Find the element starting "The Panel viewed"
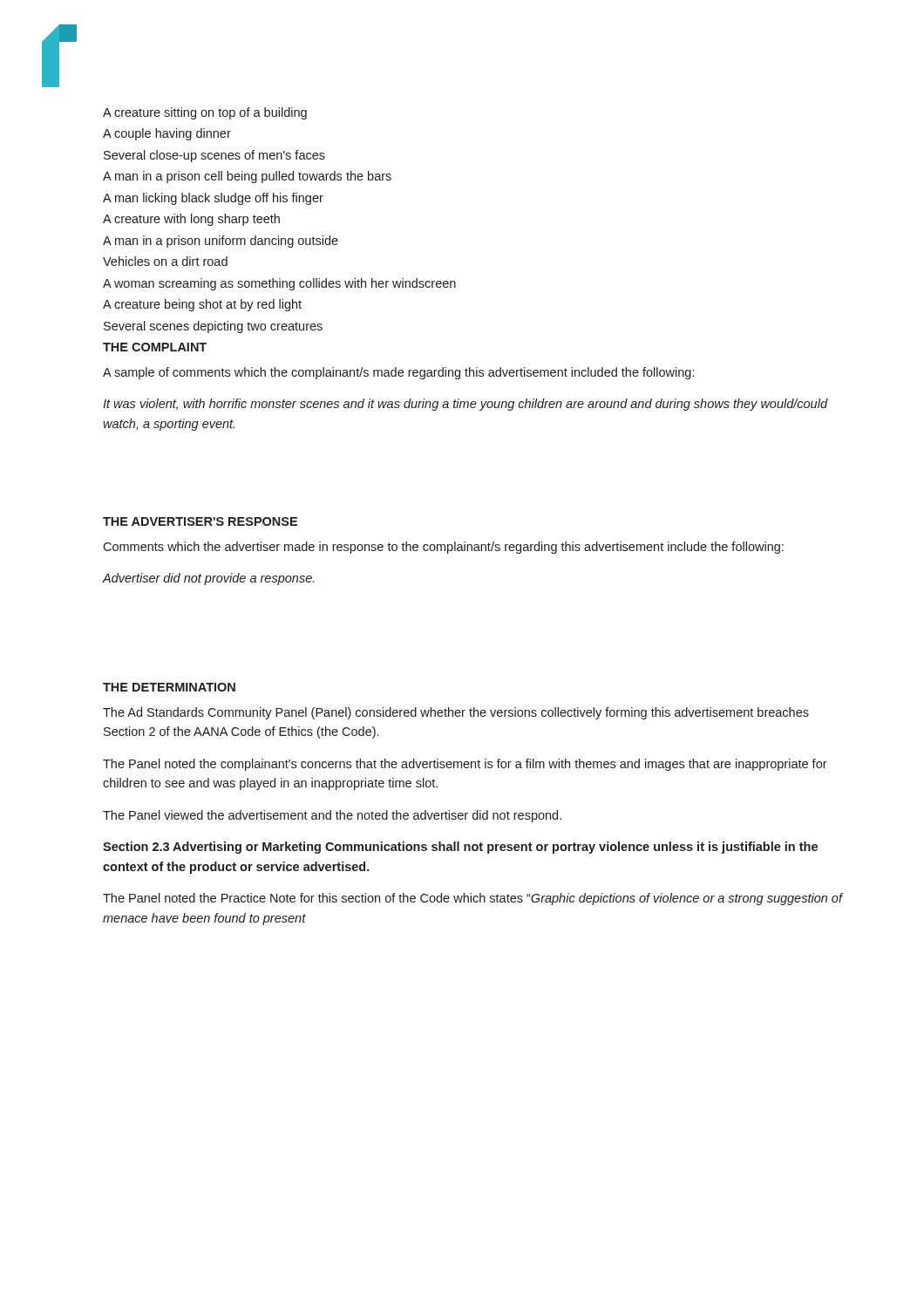The height and width of the screenshot is (1308, 924). click(x=333, y=815)
